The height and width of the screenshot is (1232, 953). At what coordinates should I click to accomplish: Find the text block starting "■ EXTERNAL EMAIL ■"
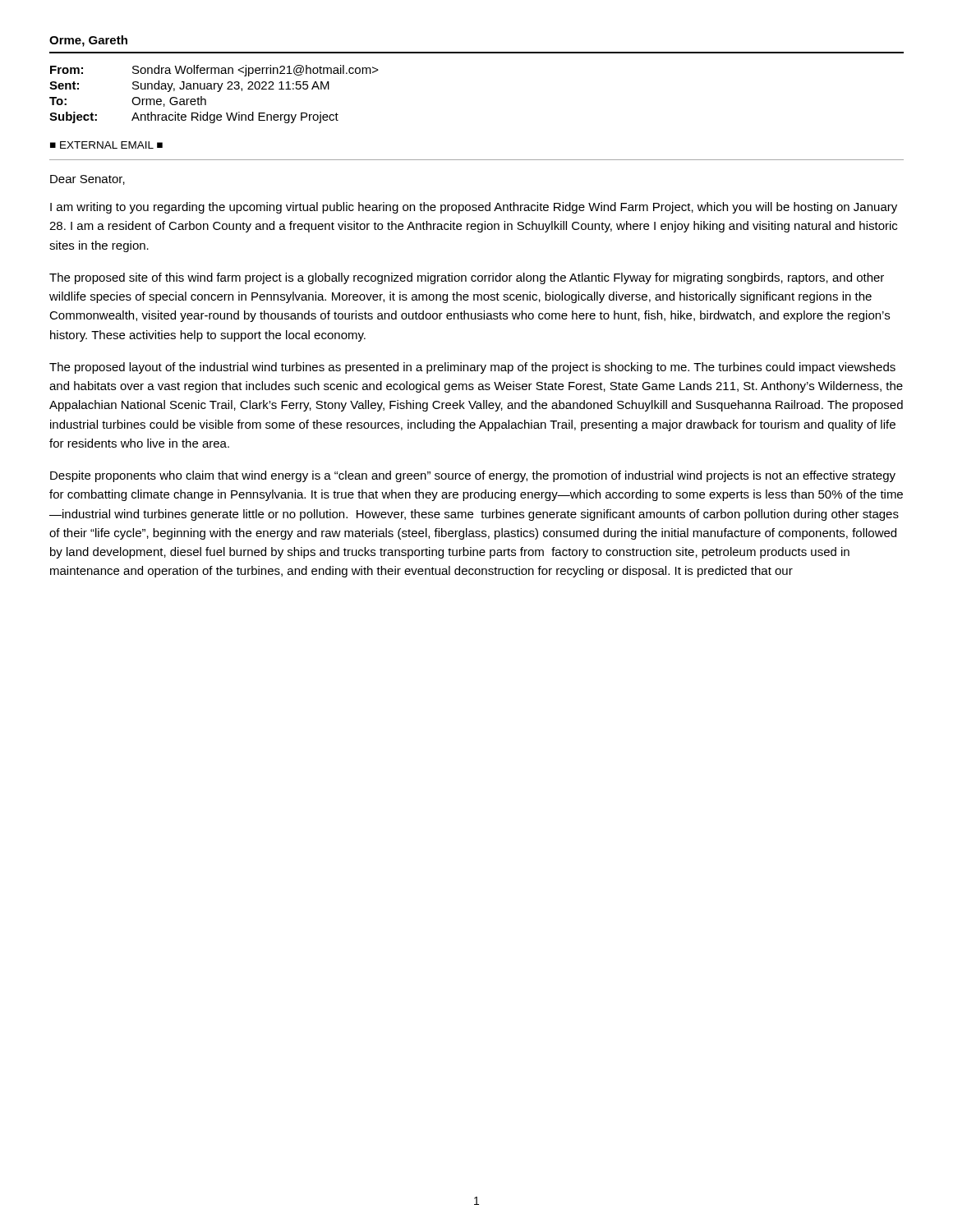point(106,145)
